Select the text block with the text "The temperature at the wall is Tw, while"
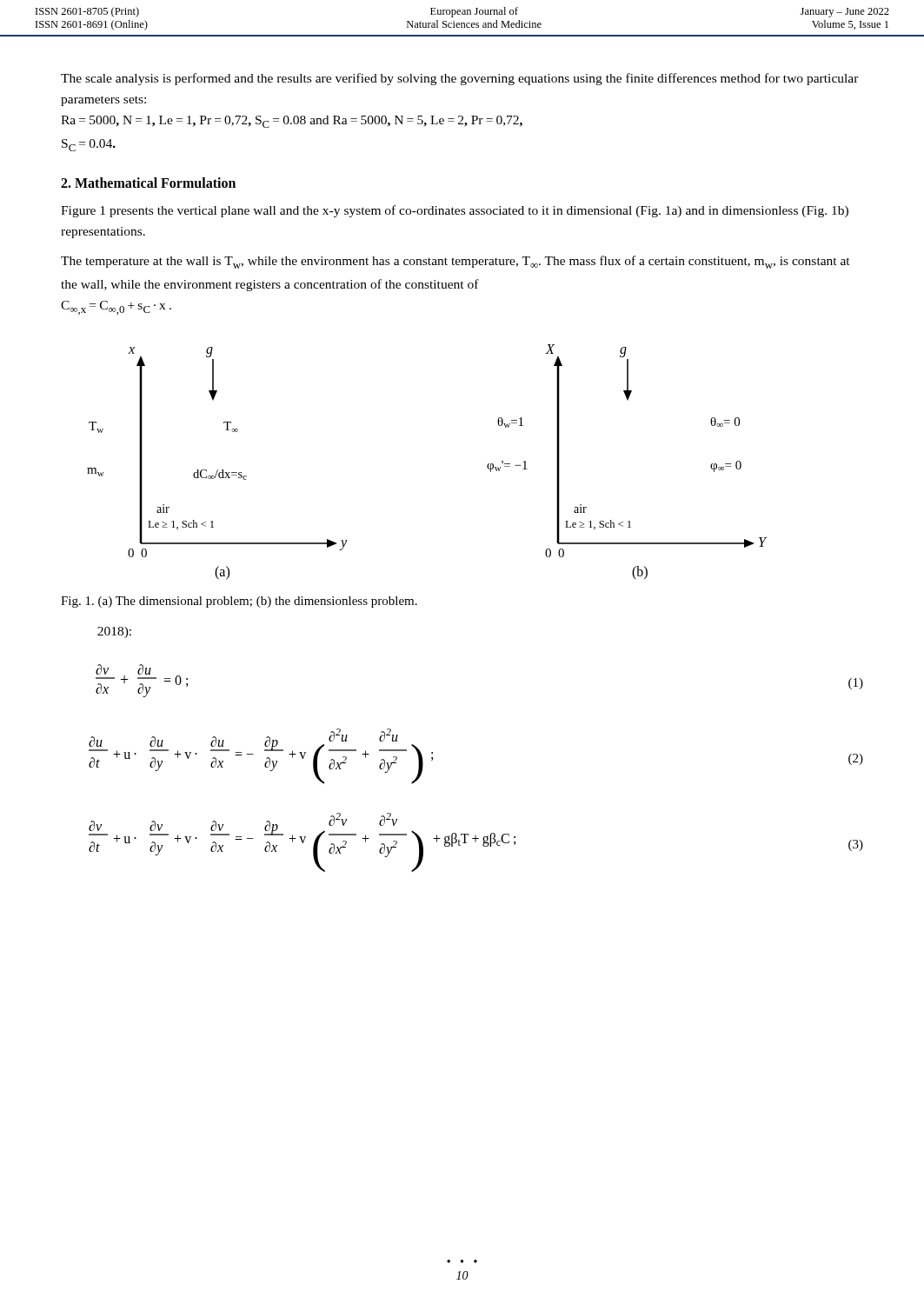Screen dimensions: 1304x924 [455, 285]
